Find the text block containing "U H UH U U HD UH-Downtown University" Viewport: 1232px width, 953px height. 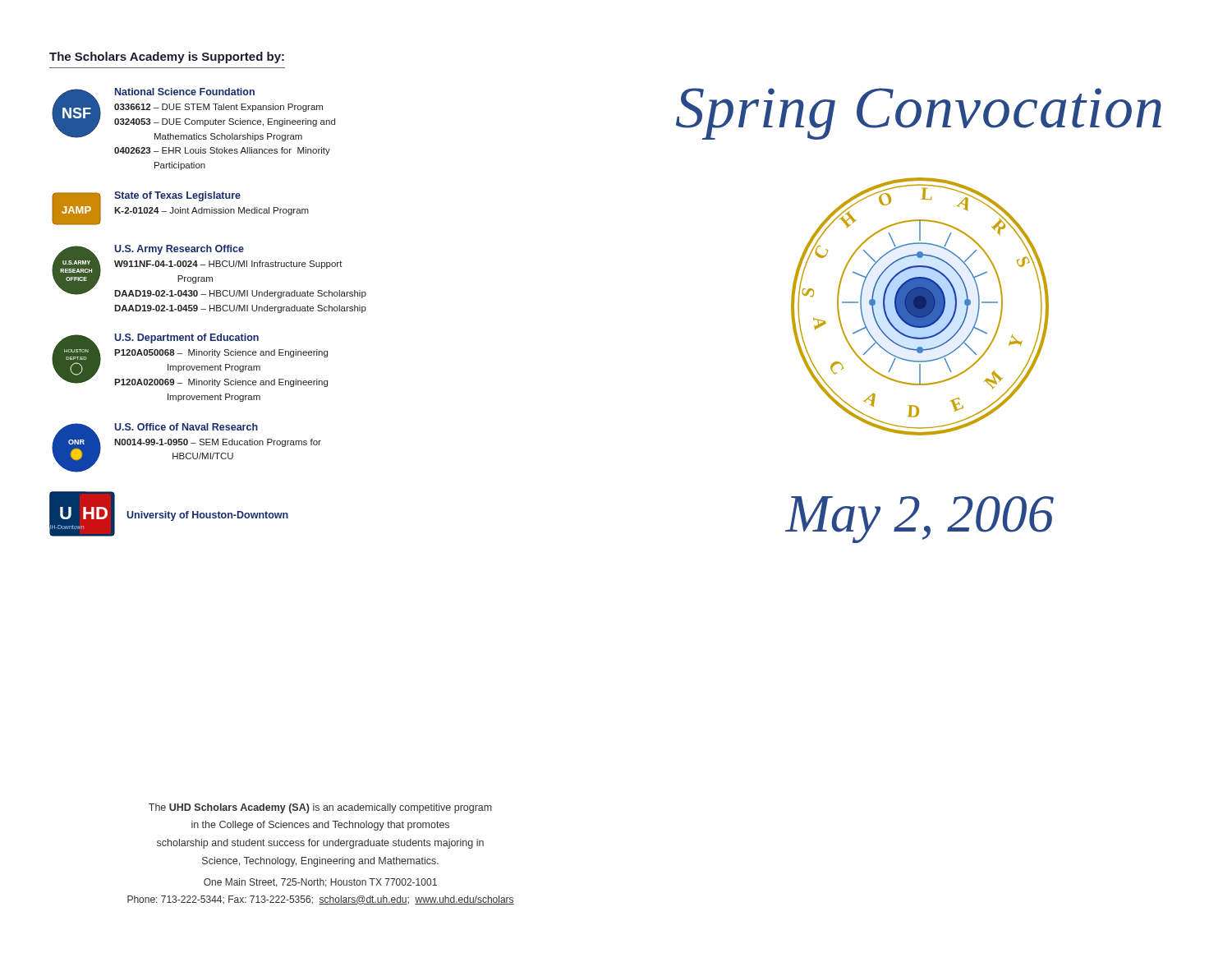click(x=169, y=515)
